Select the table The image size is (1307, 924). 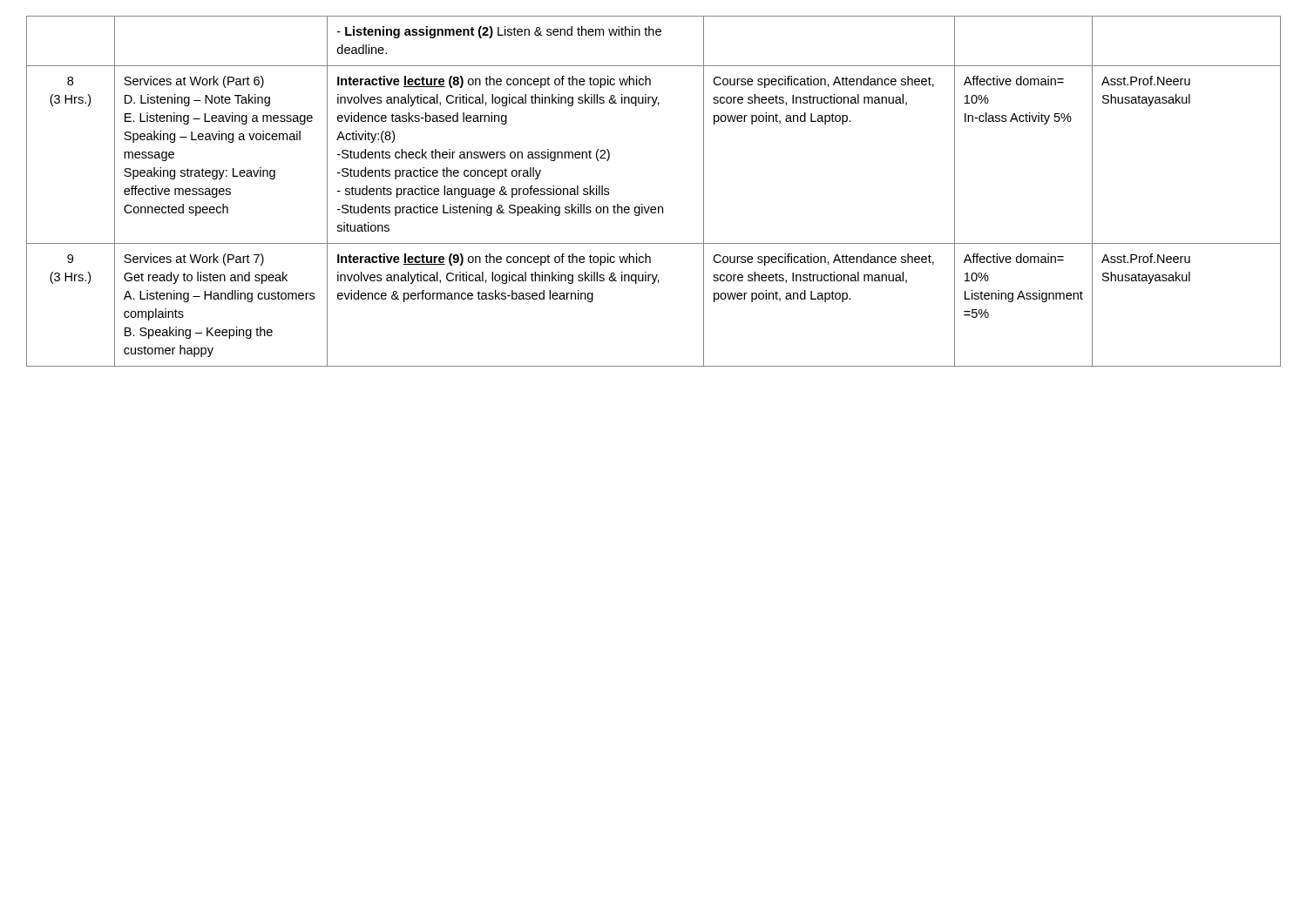[x=654, y=191]
